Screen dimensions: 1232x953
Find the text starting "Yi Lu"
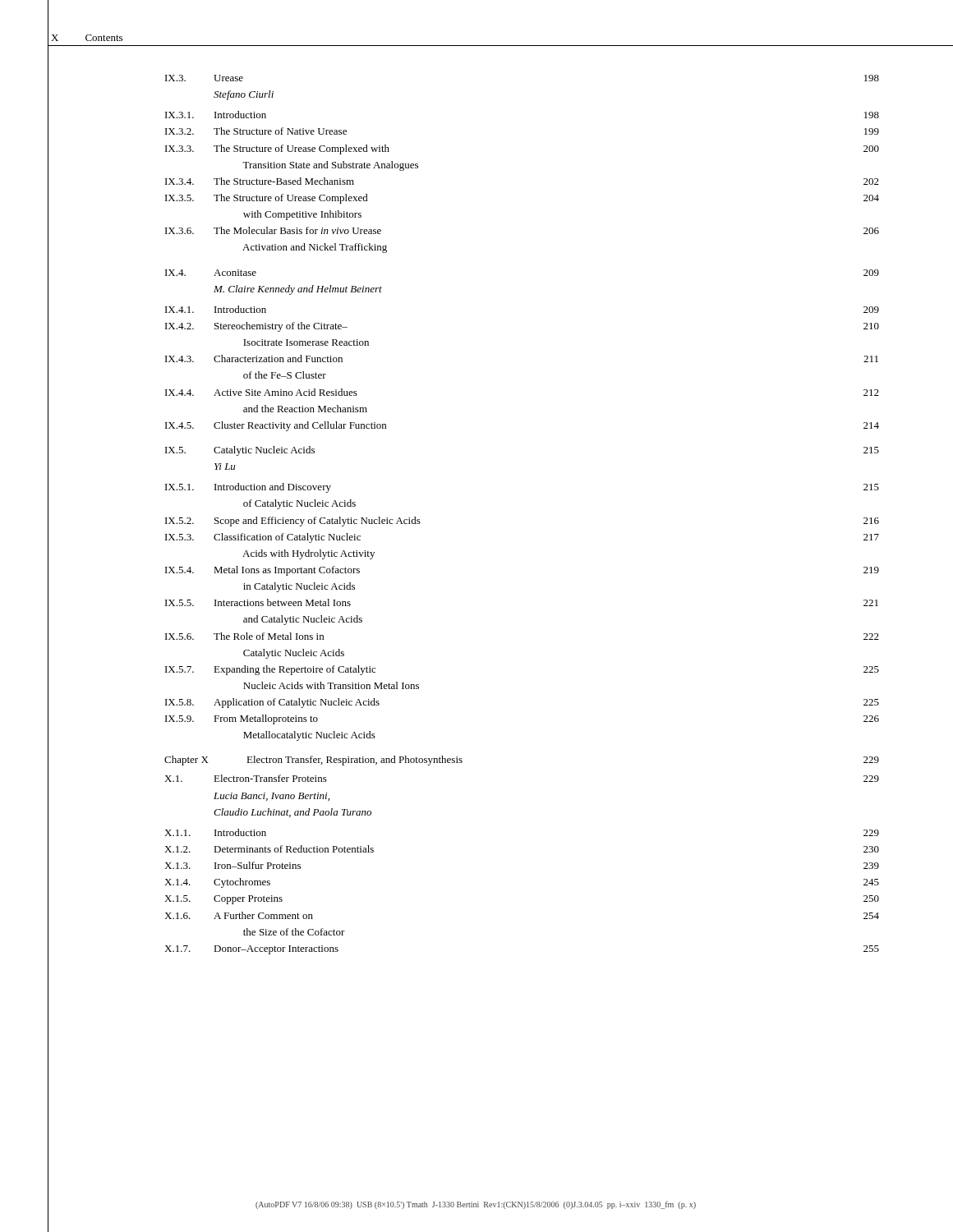point(225,467)
